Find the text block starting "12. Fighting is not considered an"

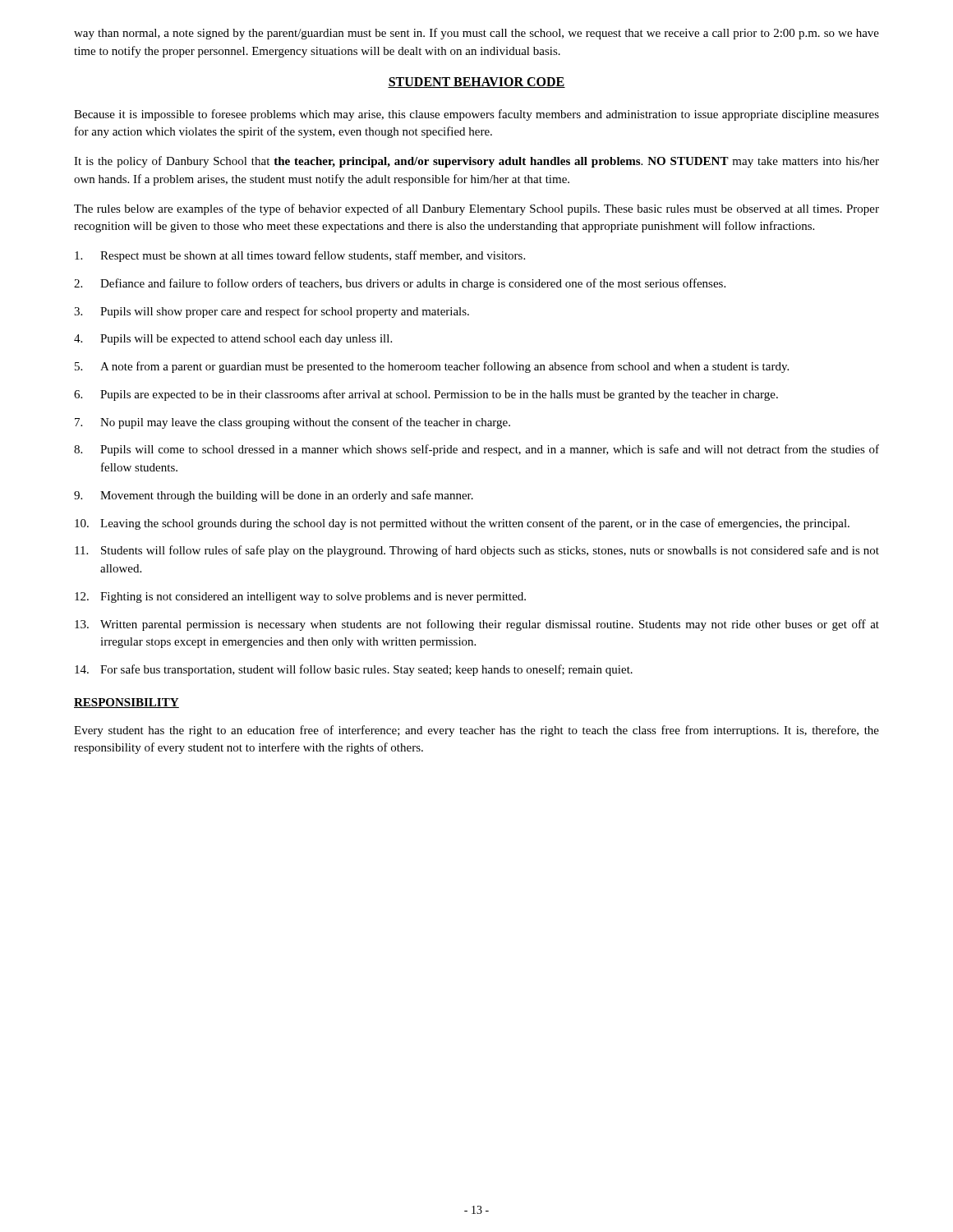coord(476,597)
